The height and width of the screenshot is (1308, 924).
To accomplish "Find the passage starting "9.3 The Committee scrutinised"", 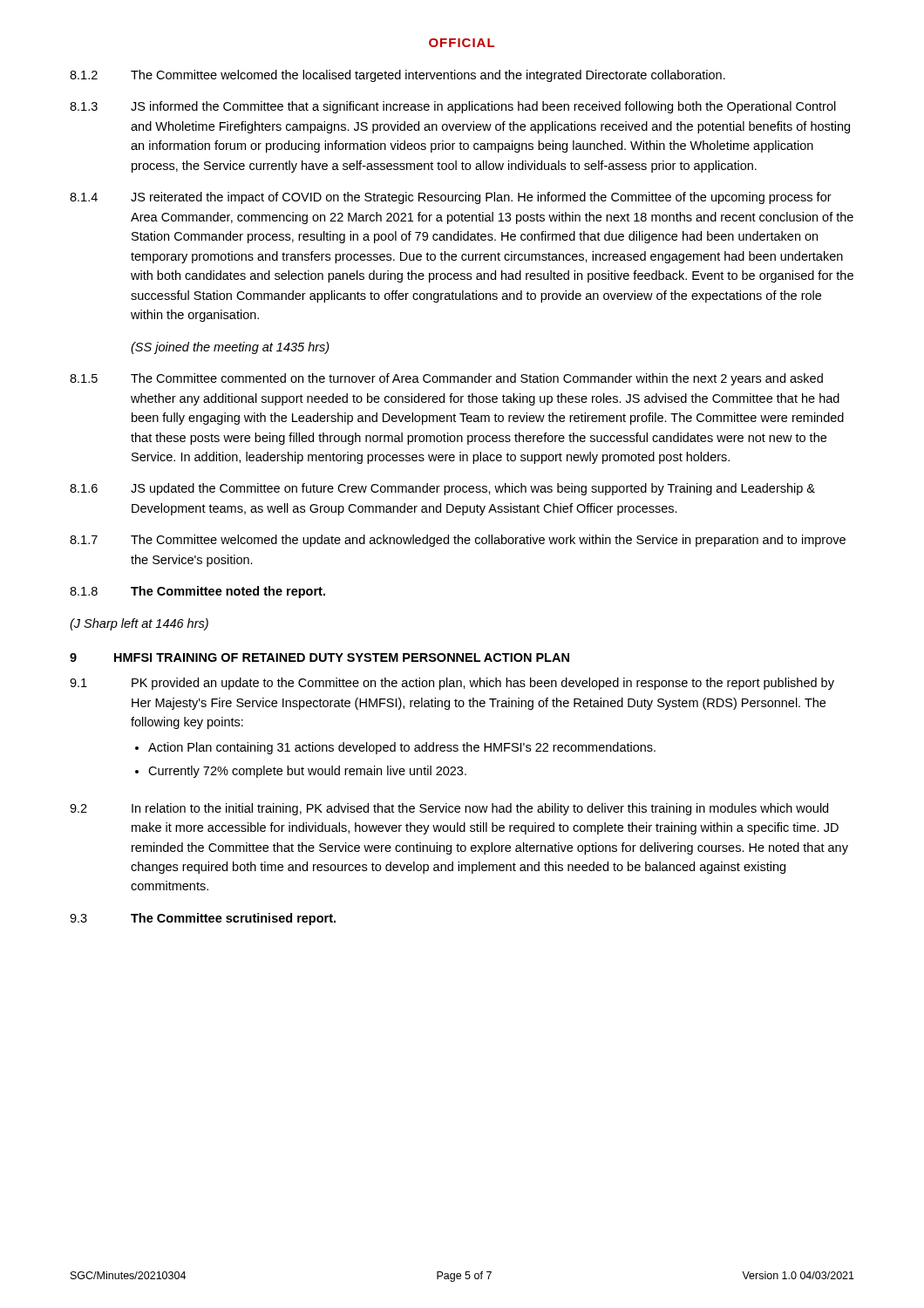I will tap(203, 919).
